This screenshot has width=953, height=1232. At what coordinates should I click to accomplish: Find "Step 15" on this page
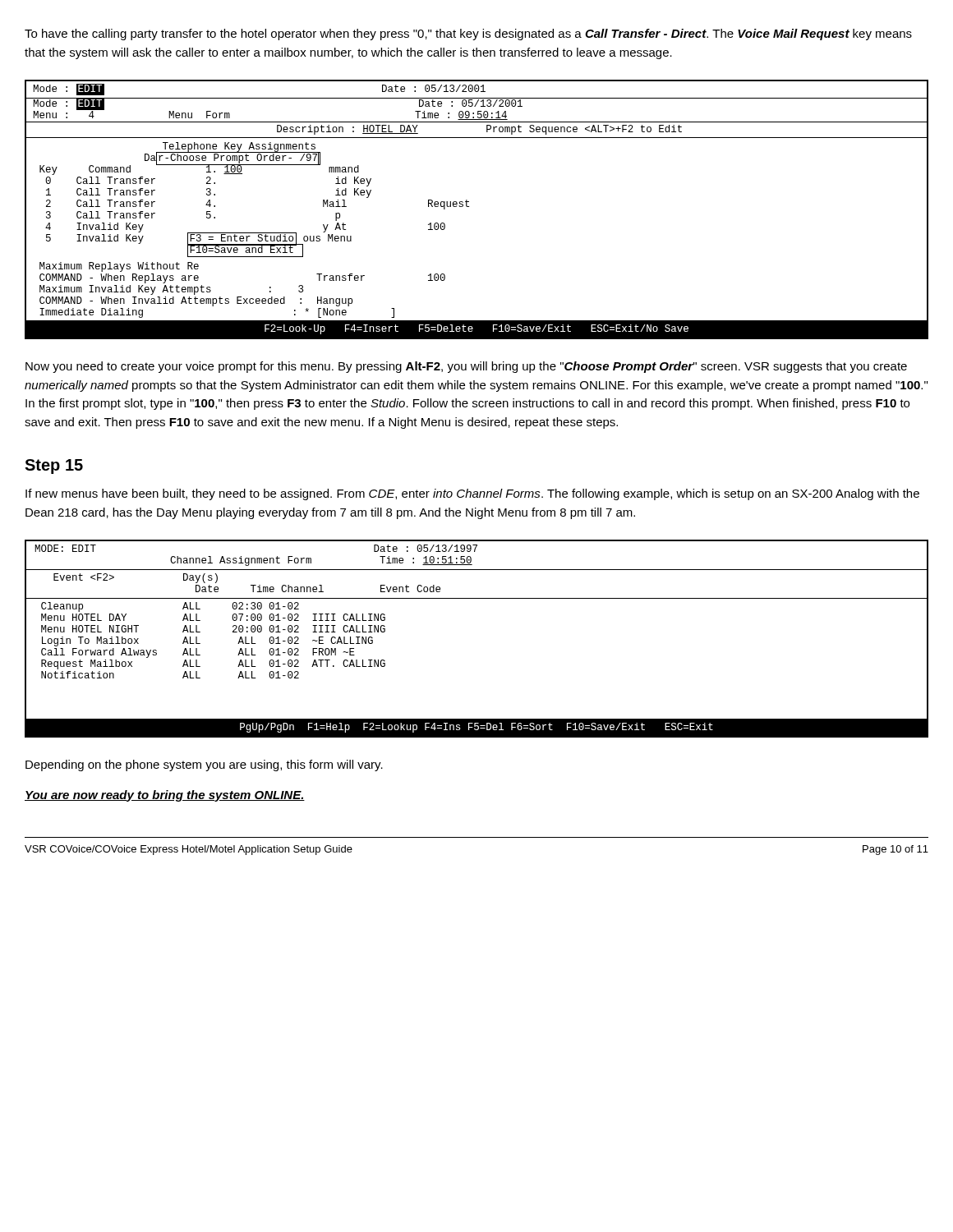[x=54, y=465]
